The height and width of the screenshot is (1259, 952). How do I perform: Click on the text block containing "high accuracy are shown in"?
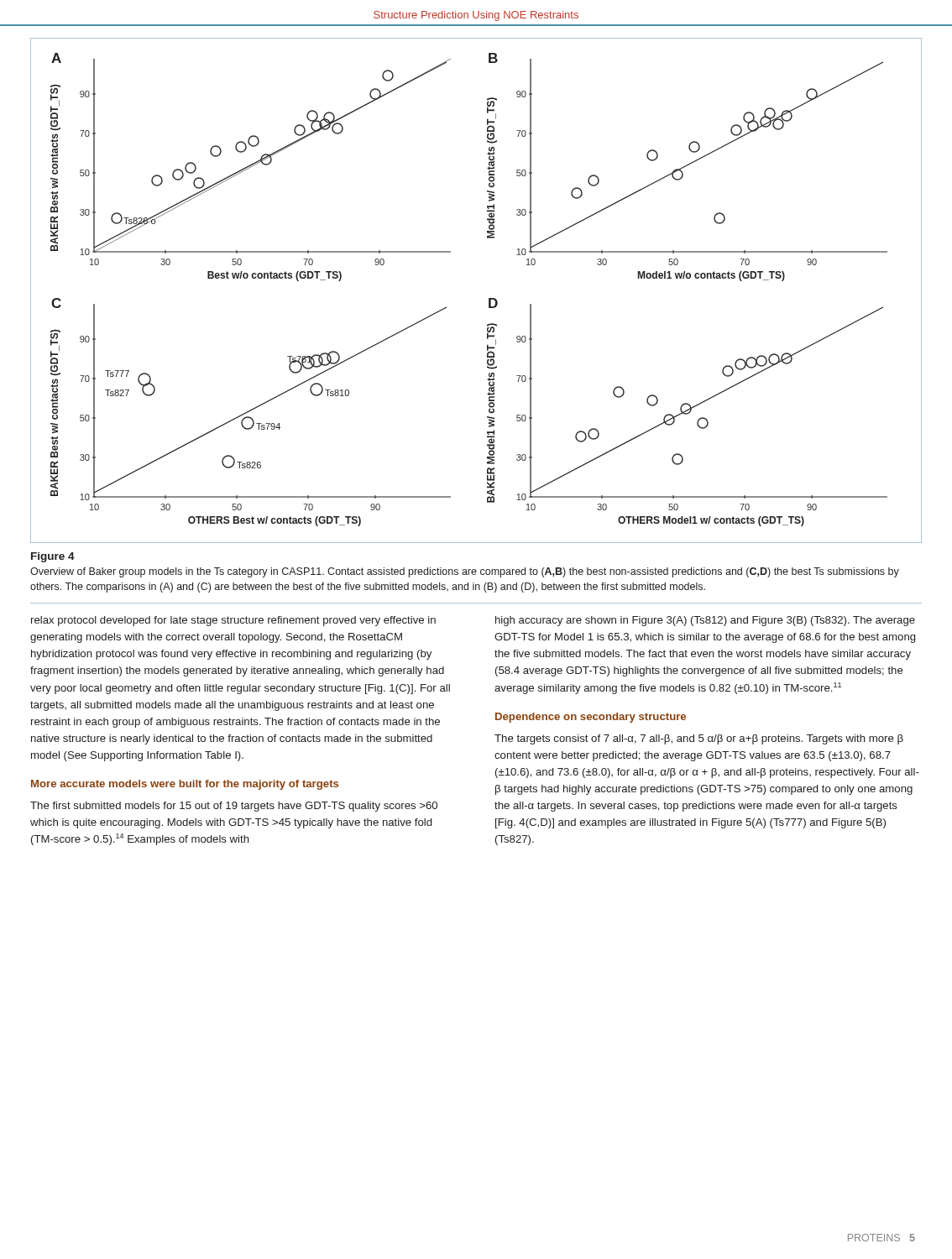pyautogui.click(x=705, y=654)
